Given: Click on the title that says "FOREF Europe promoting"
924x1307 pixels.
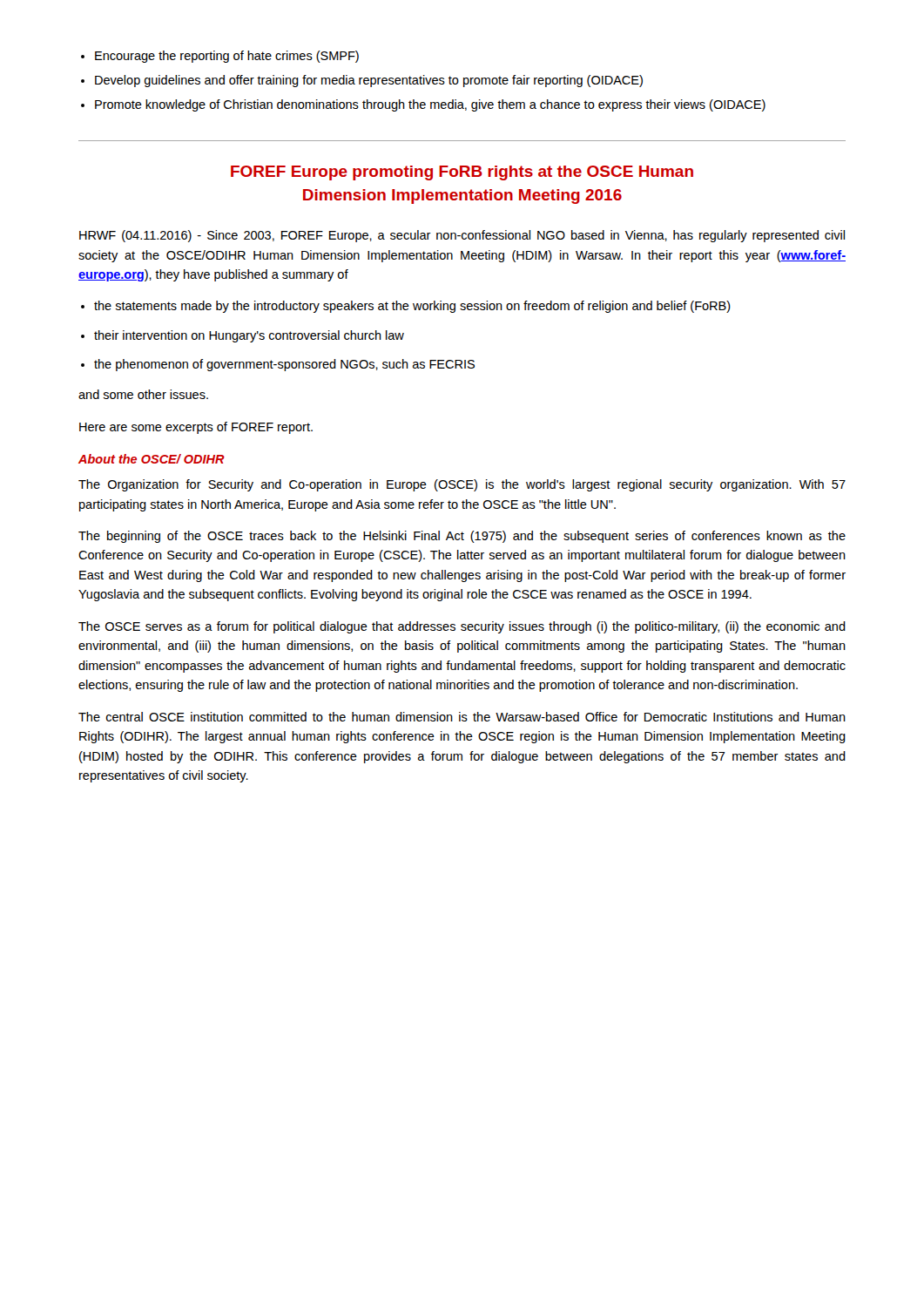Looking at the screenshot, I should (x=462, y=184).
